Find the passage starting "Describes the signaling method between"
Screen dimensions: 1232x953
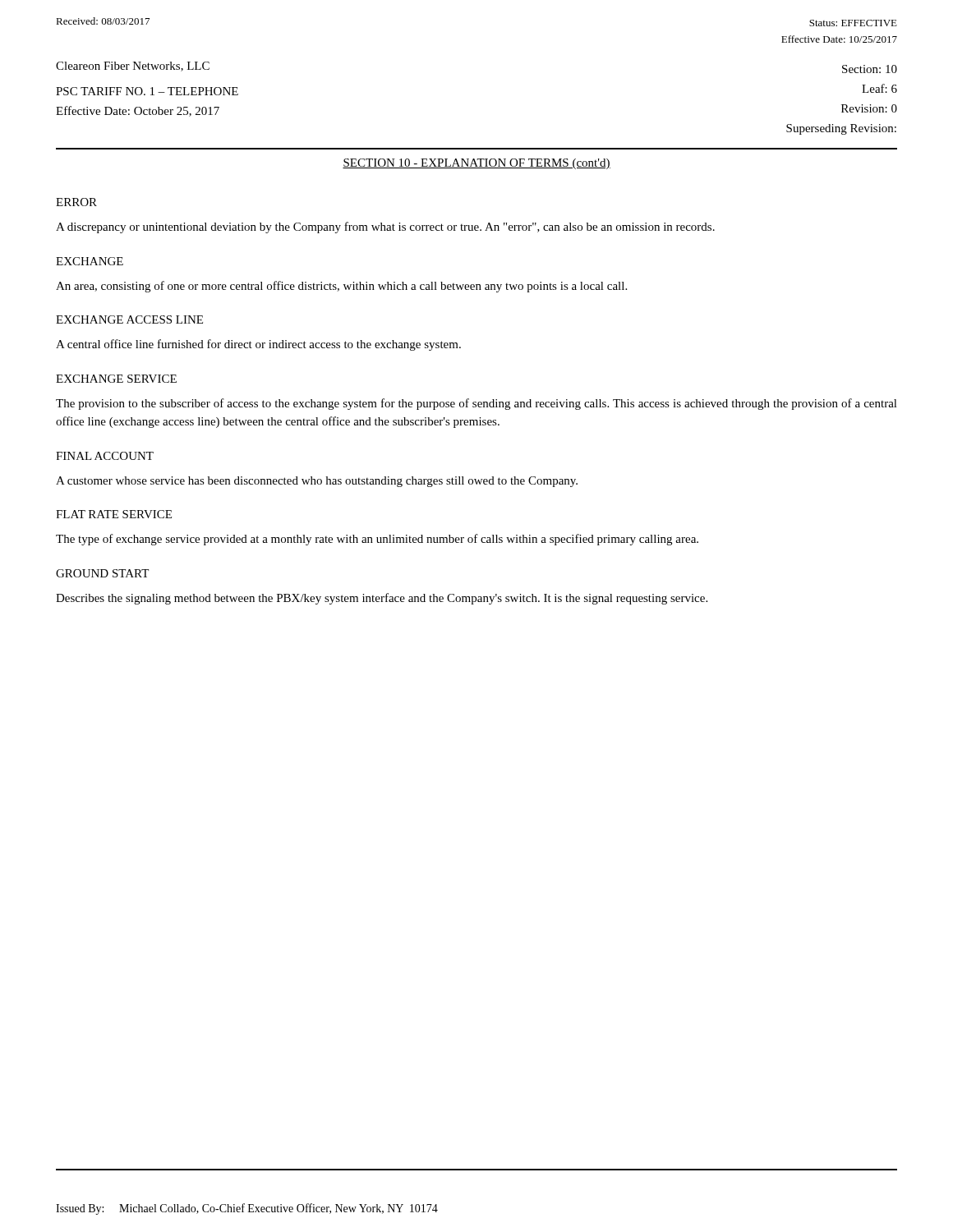pos(382,598)
